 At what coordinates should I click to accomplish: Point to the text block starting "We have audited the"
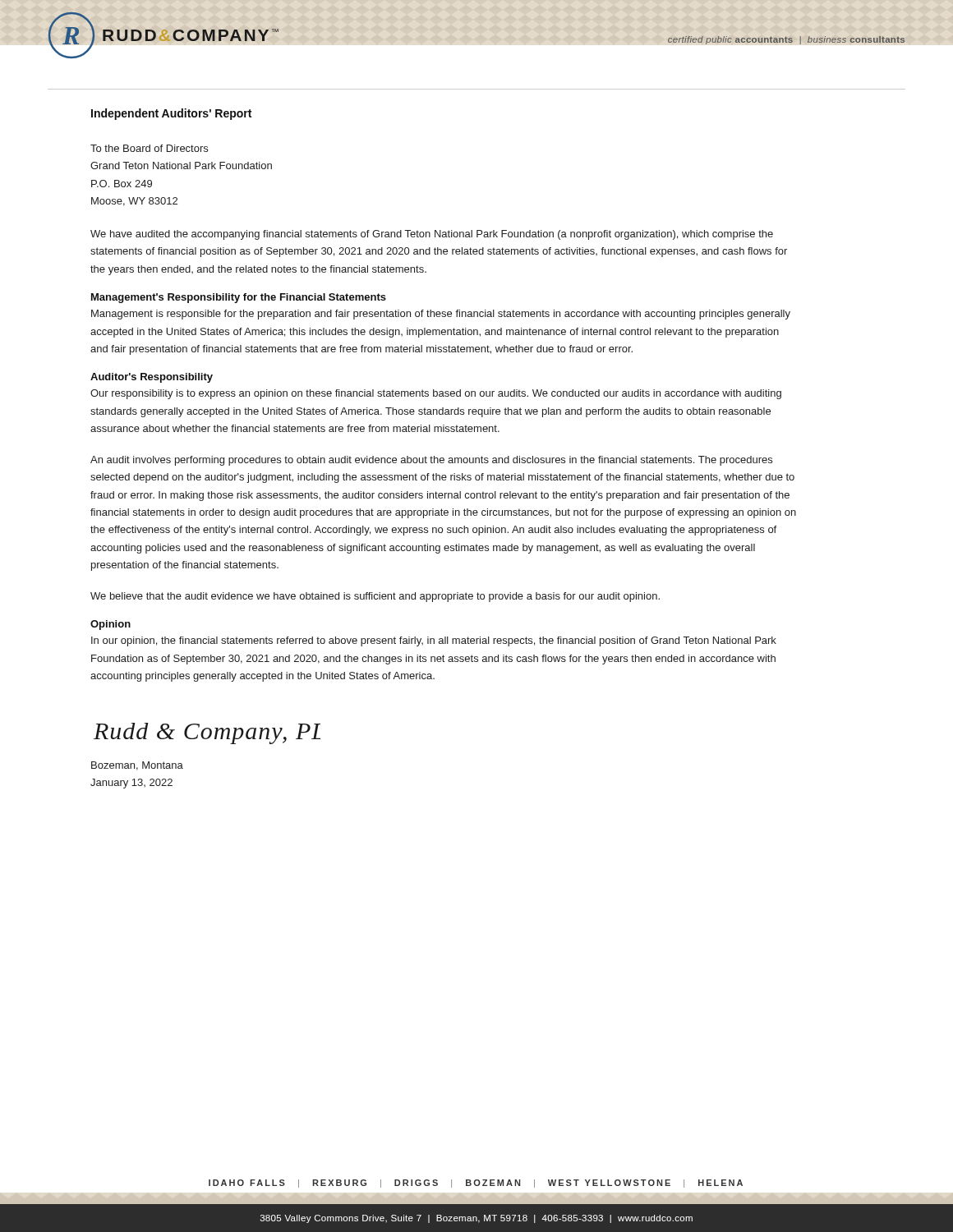(439, 251)
